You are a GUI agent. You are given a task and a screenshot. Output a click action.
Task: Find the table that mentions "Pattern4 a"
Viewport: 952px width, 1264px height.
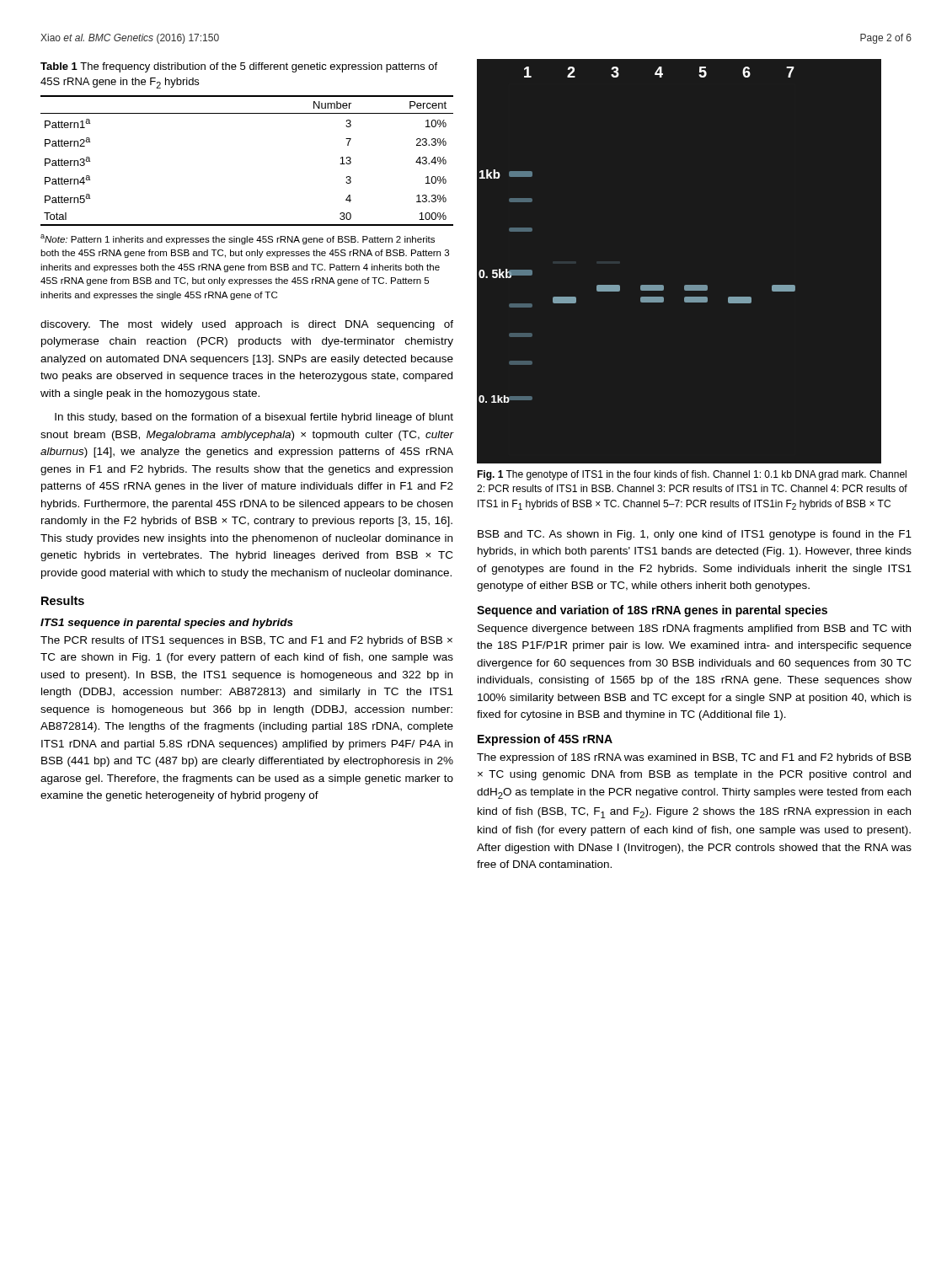pos(247,160)
